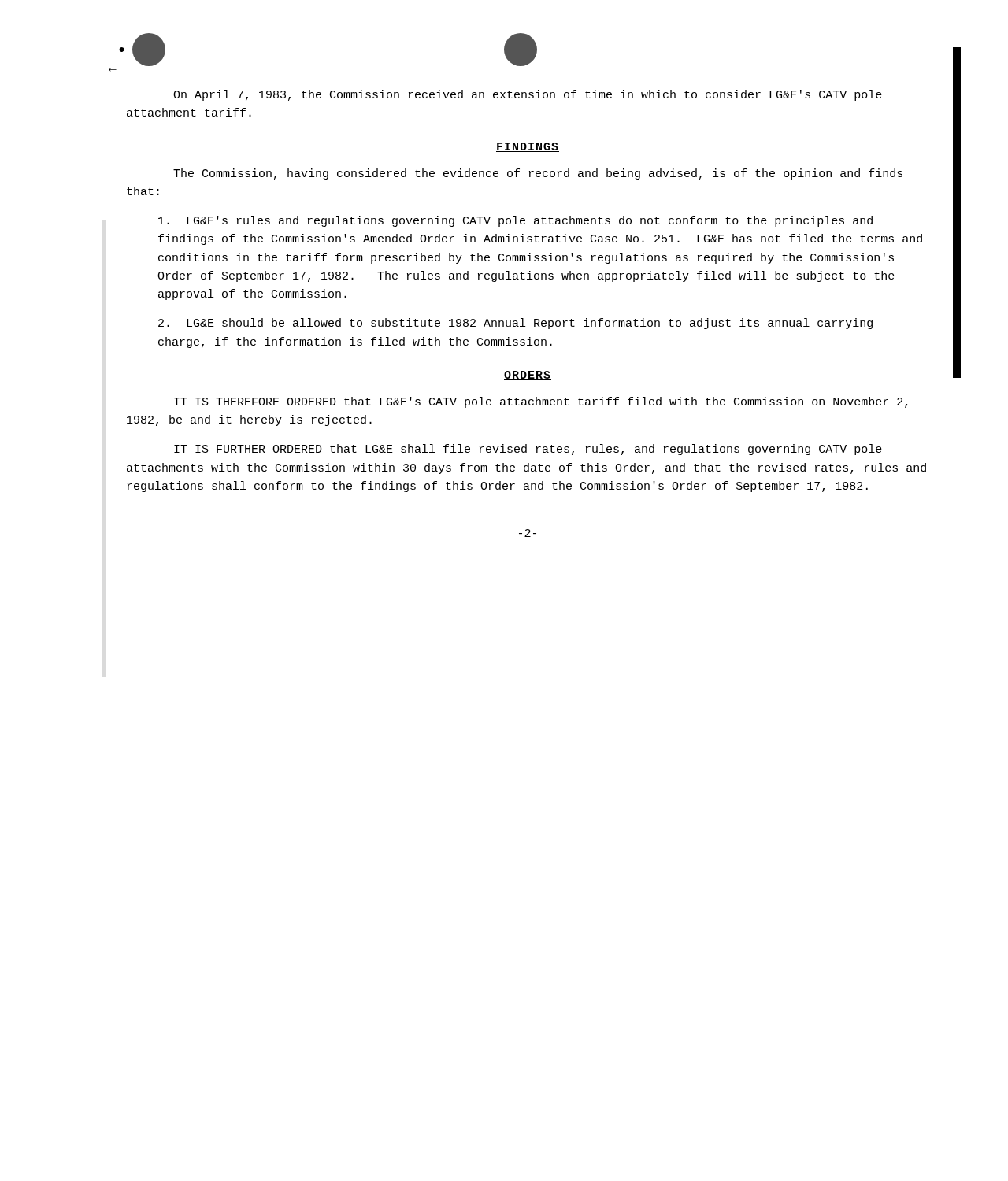The width and height of the screenshot is (1008, 1181).
Task: Navigate to the element starting "On April 7, 1983, the"
Action: click(x=504, y=105)
